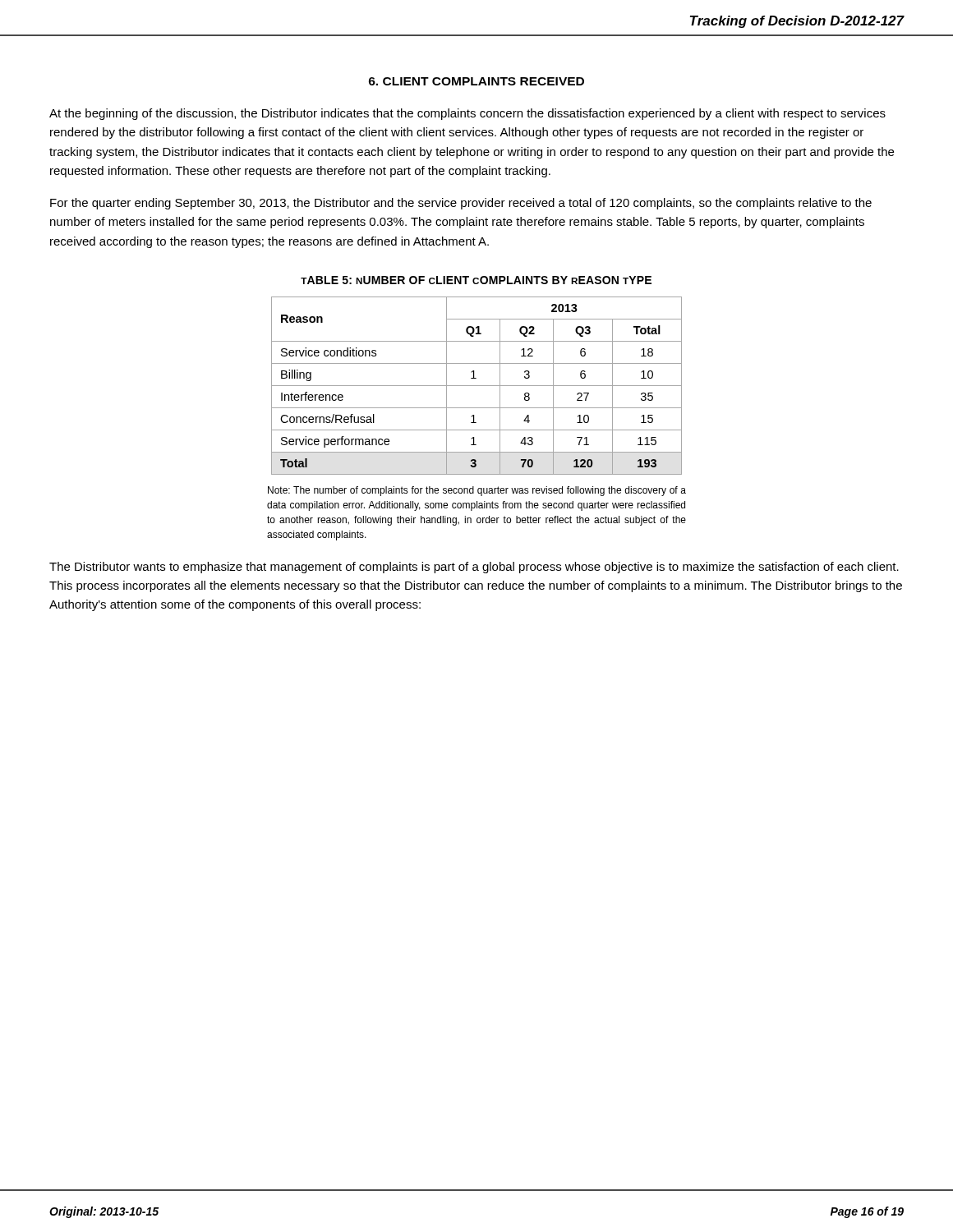Locate the text block containing "For the quarter ending September"

461,222
